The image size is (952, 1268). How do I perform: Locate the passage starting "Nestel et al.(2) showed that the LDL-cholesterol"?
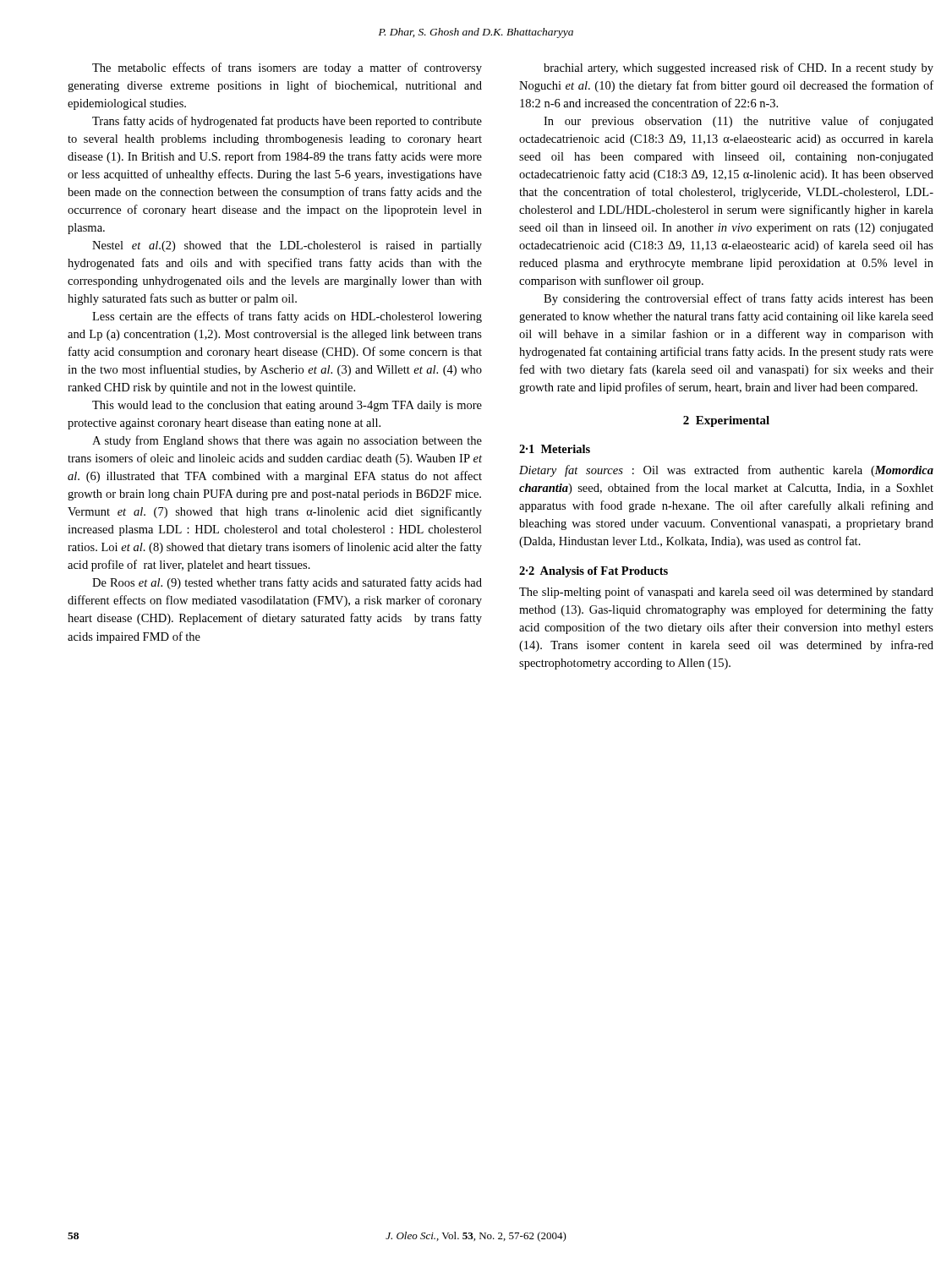pos(275,272)
